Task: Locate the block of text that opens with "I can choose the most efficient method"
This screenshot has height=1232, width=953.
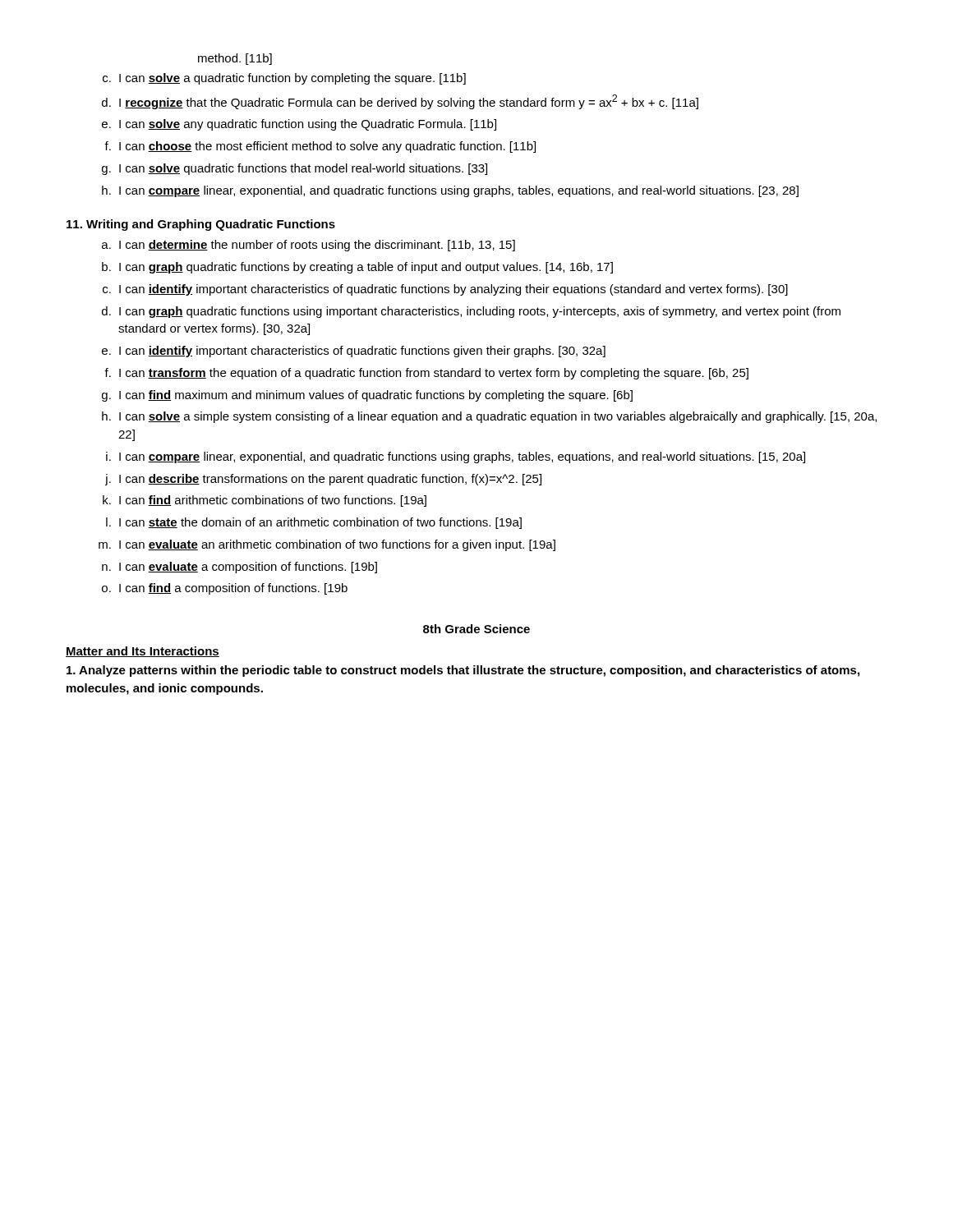Action: click(x=327, y=146)
